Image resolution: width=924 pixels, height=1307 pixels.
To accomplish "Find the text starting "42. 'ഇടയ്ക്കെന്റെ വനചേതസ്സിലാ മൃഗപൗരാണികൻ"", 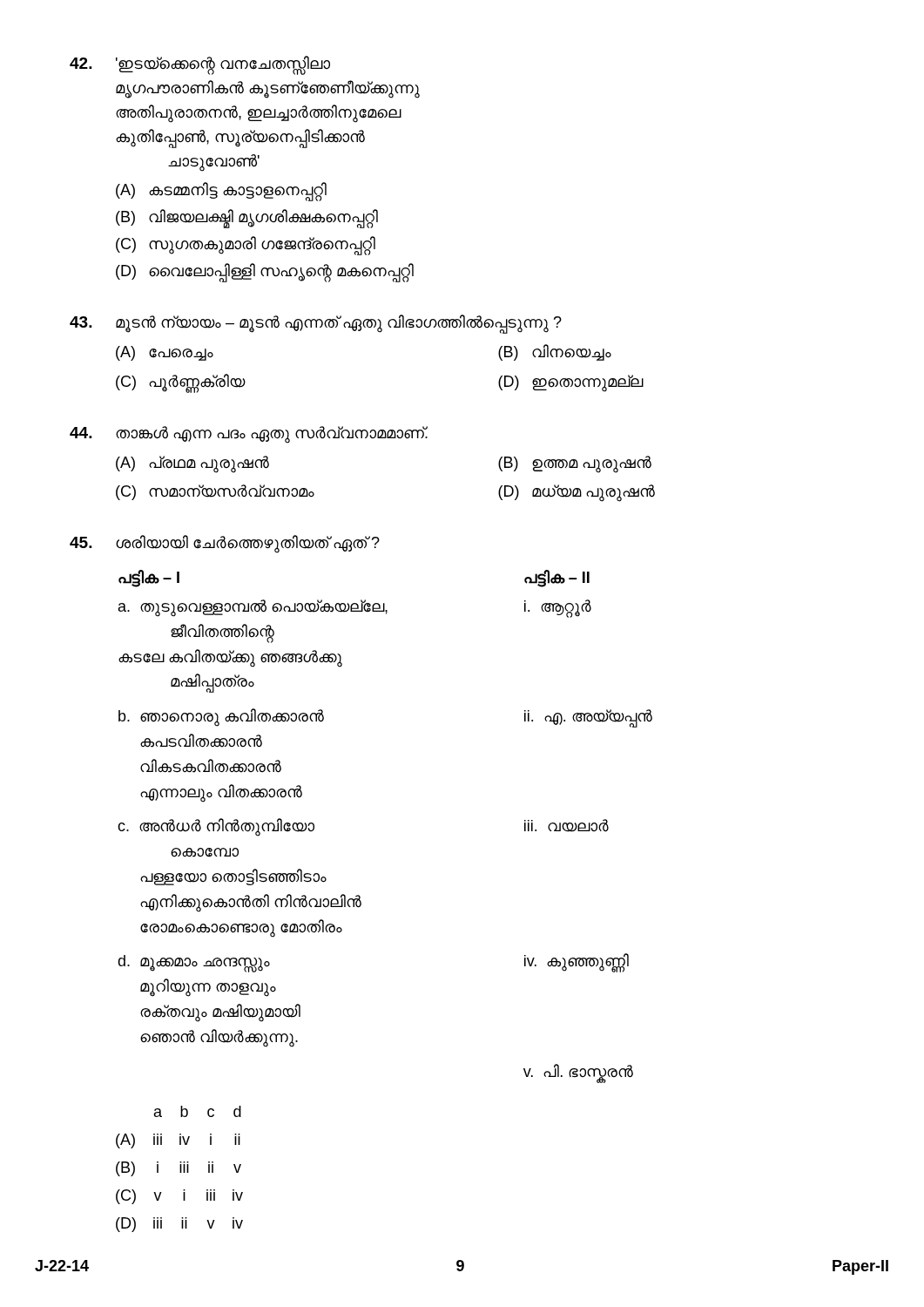I will coord(200,65).
